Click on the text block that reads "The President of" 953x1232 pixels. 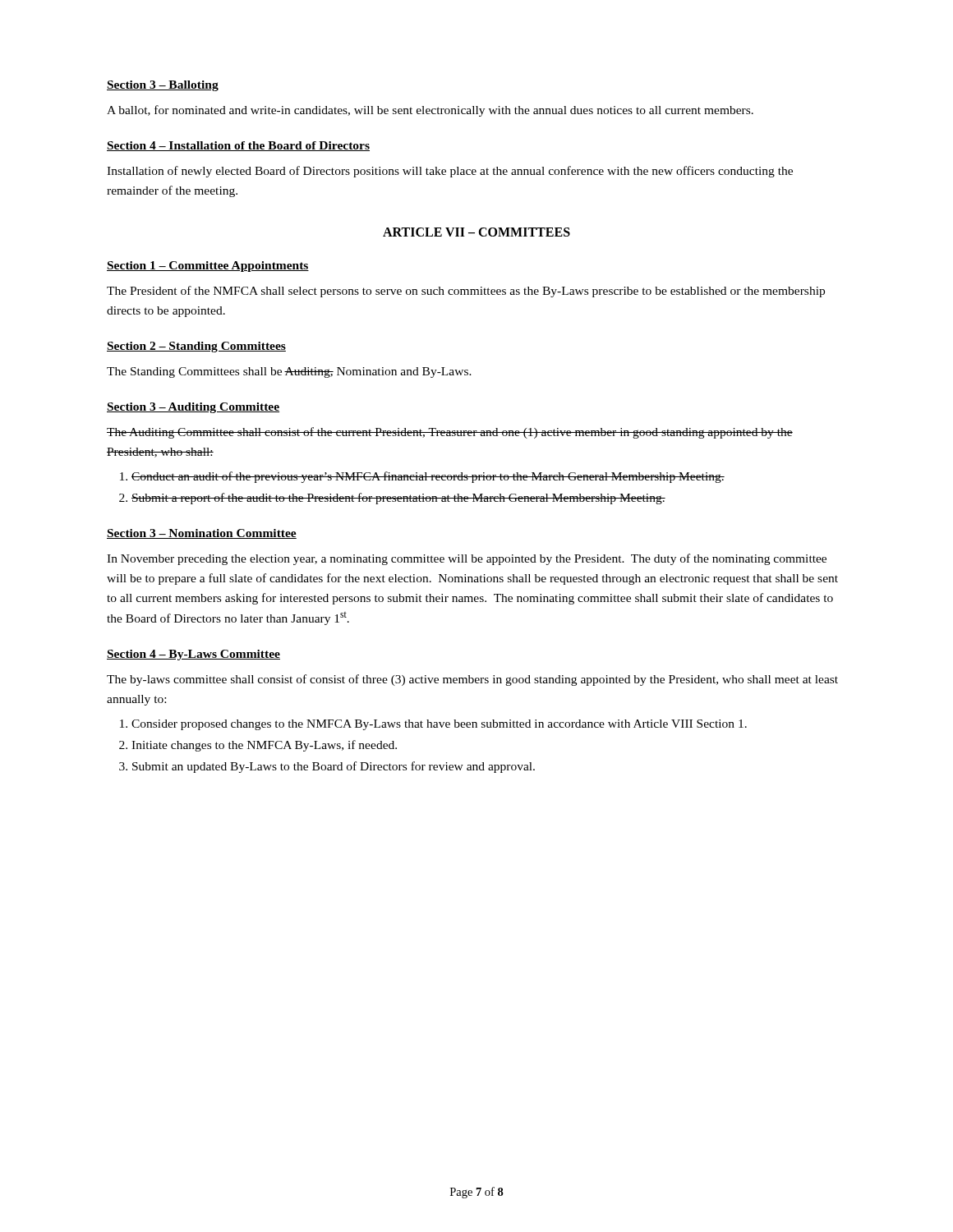tap(466, 300)
